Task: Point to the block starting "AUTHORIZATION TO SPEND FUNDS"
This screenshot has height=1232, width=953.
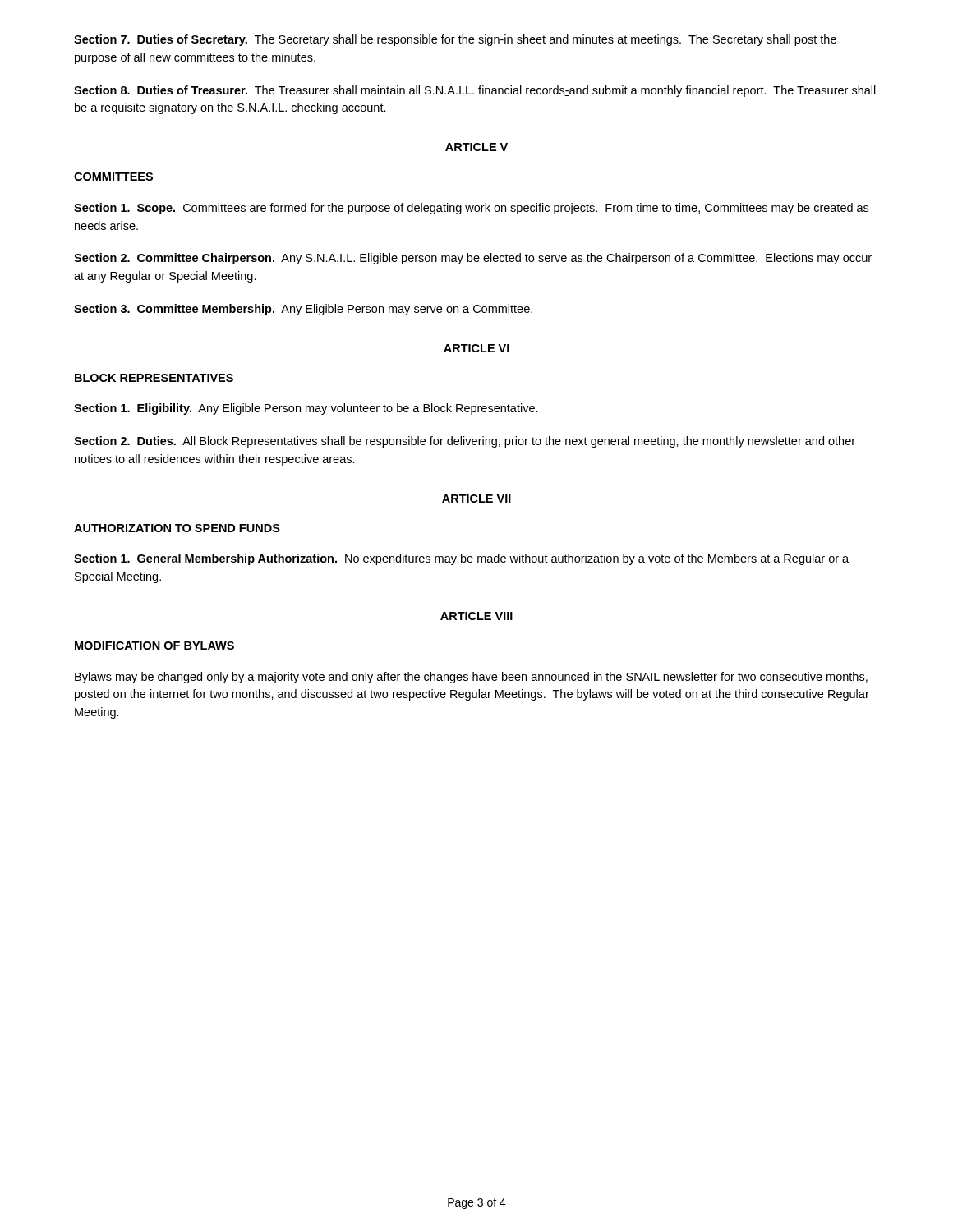Action: tap(177, 528)
